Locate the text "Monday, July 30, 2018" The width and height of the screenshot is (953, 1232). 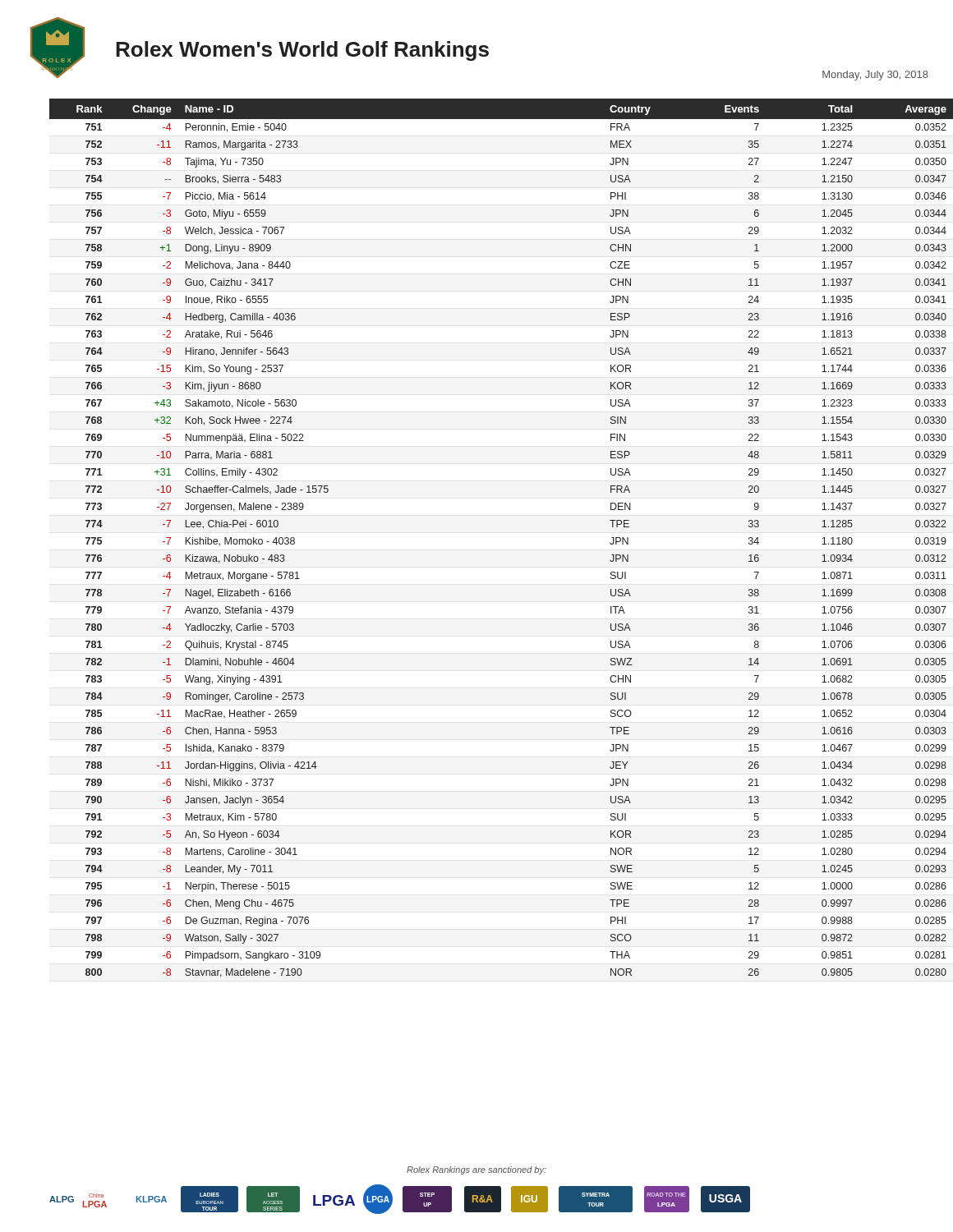click(x=875, y=74)
